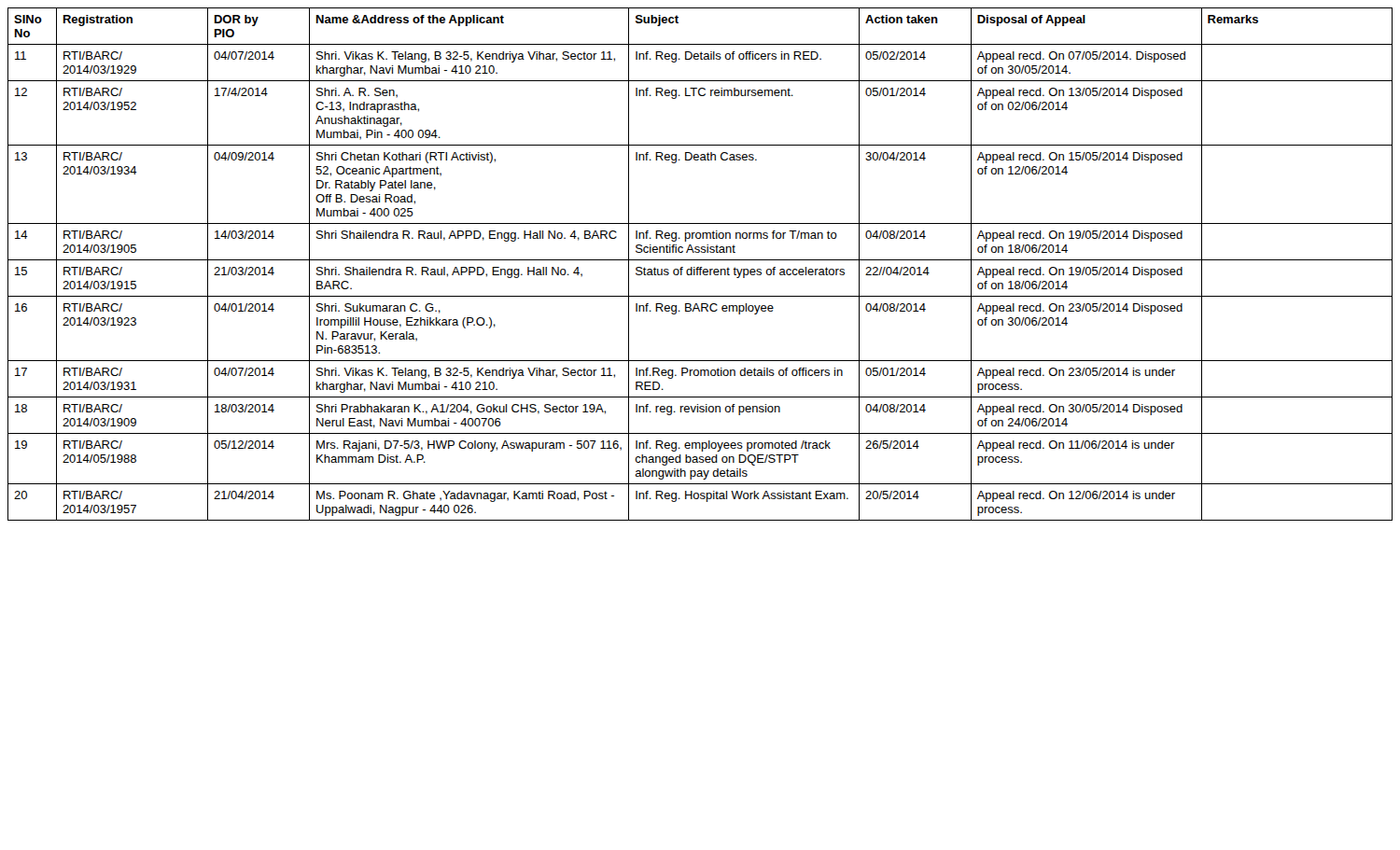Locate the table with the text "Appeal recd. On 30/05/2014"
Screen dimensions: 850x1400
click(x=700, y=264)
